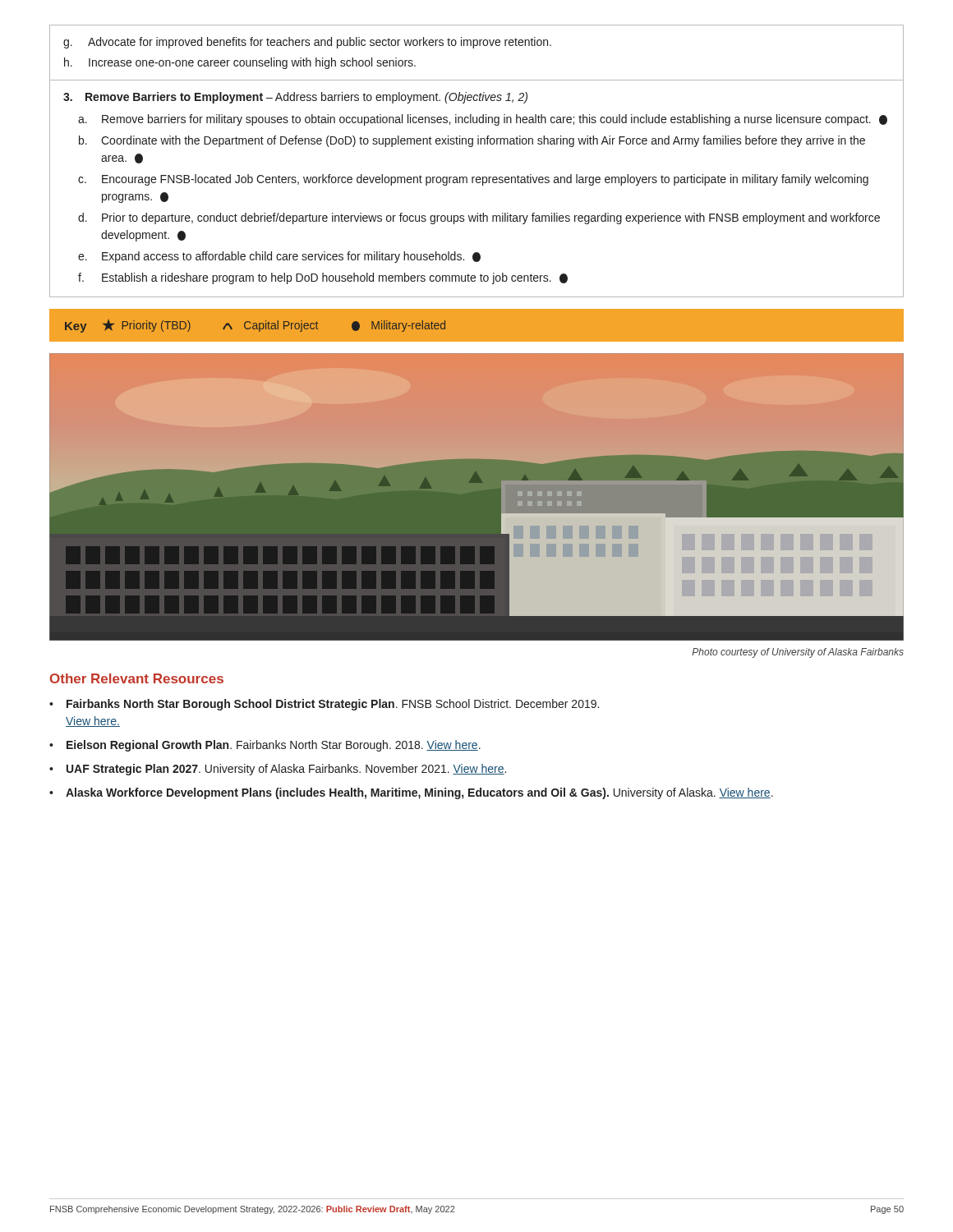Locate the list item with the text "• Alaska Workforce Development Plans (includes Health,"

(x=411, y=793)
